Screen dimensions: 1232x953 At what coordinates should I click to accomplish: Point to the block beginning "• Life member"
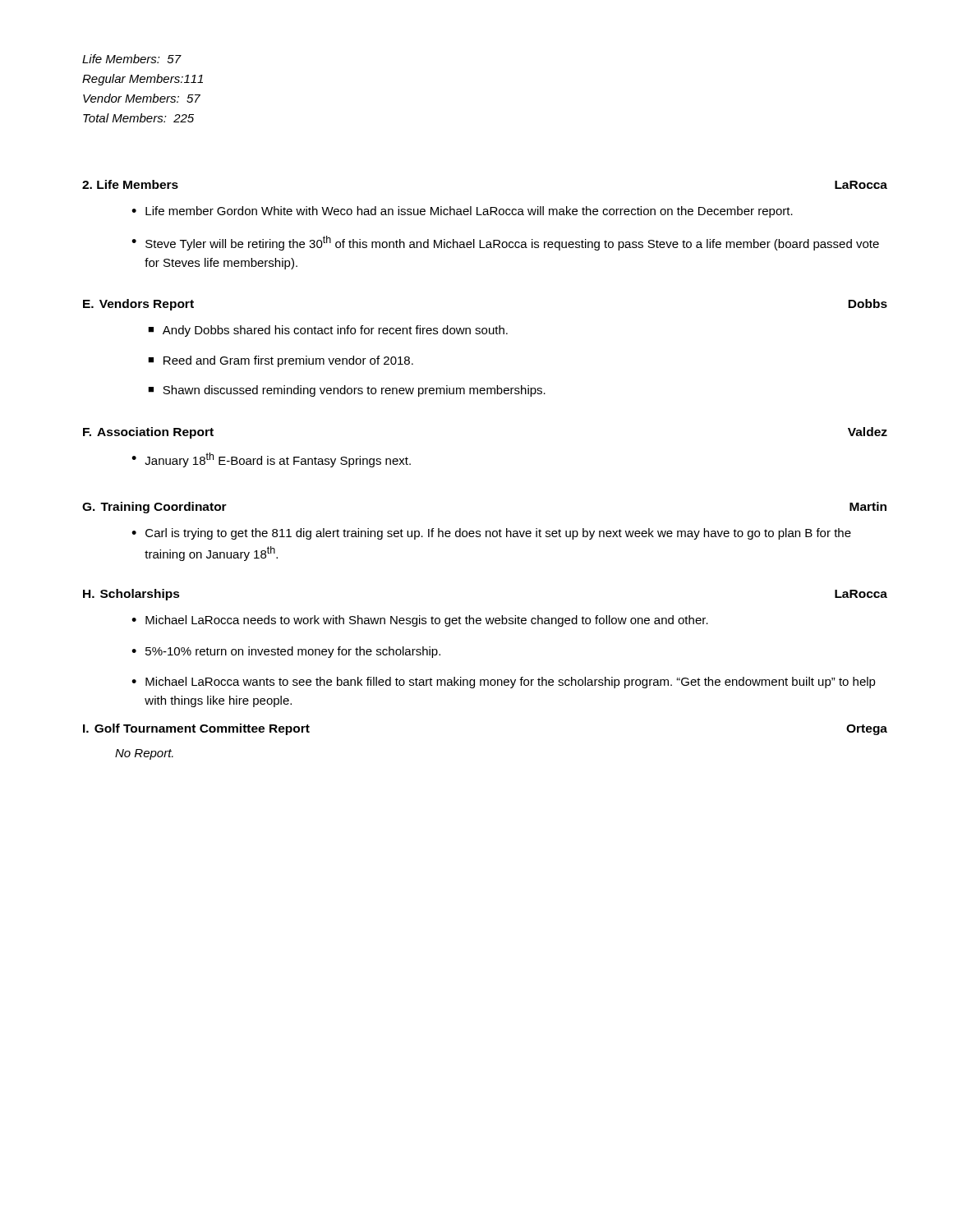(462, 212)
